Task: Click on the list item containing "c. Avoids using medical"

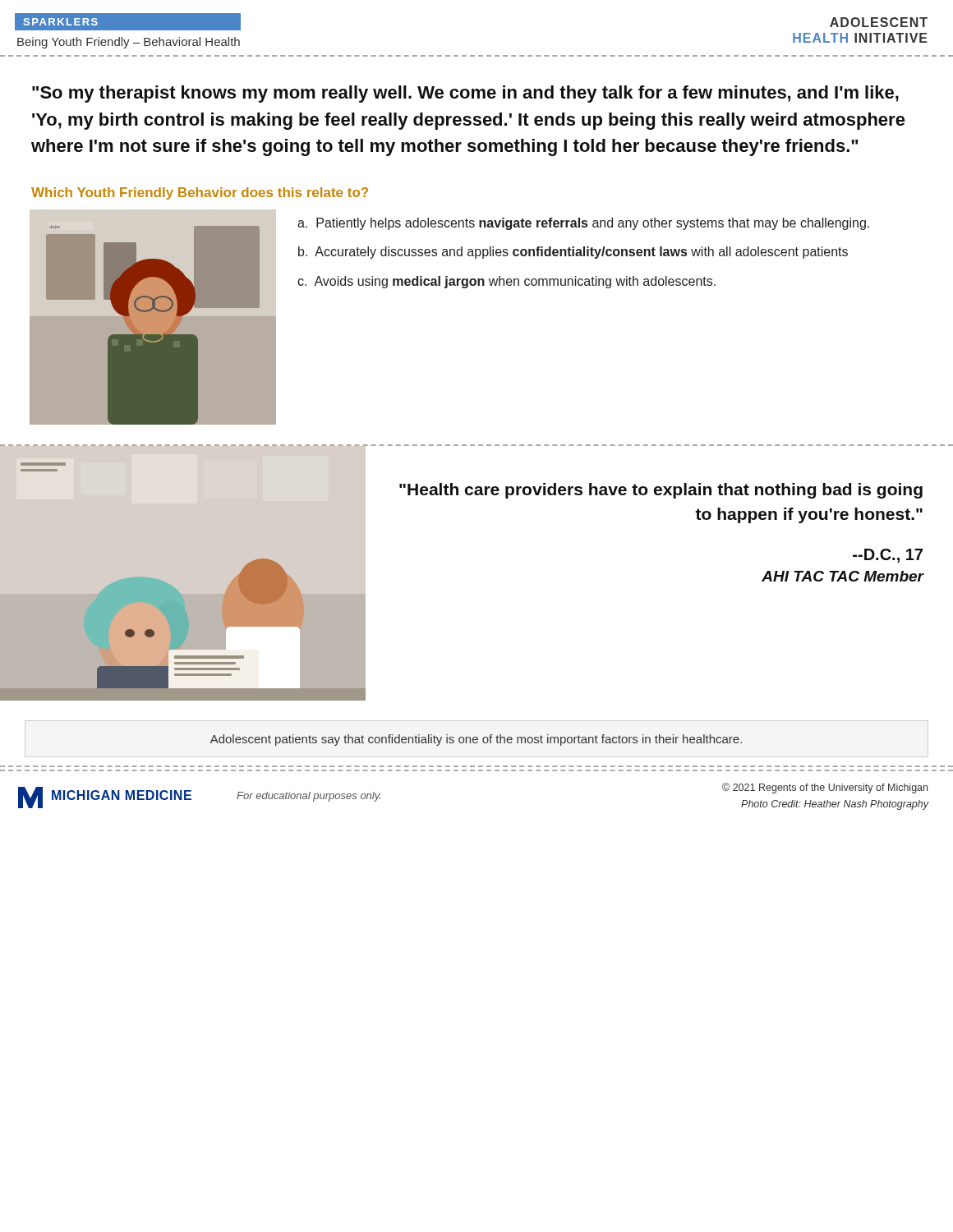Action: click(507, 281)
